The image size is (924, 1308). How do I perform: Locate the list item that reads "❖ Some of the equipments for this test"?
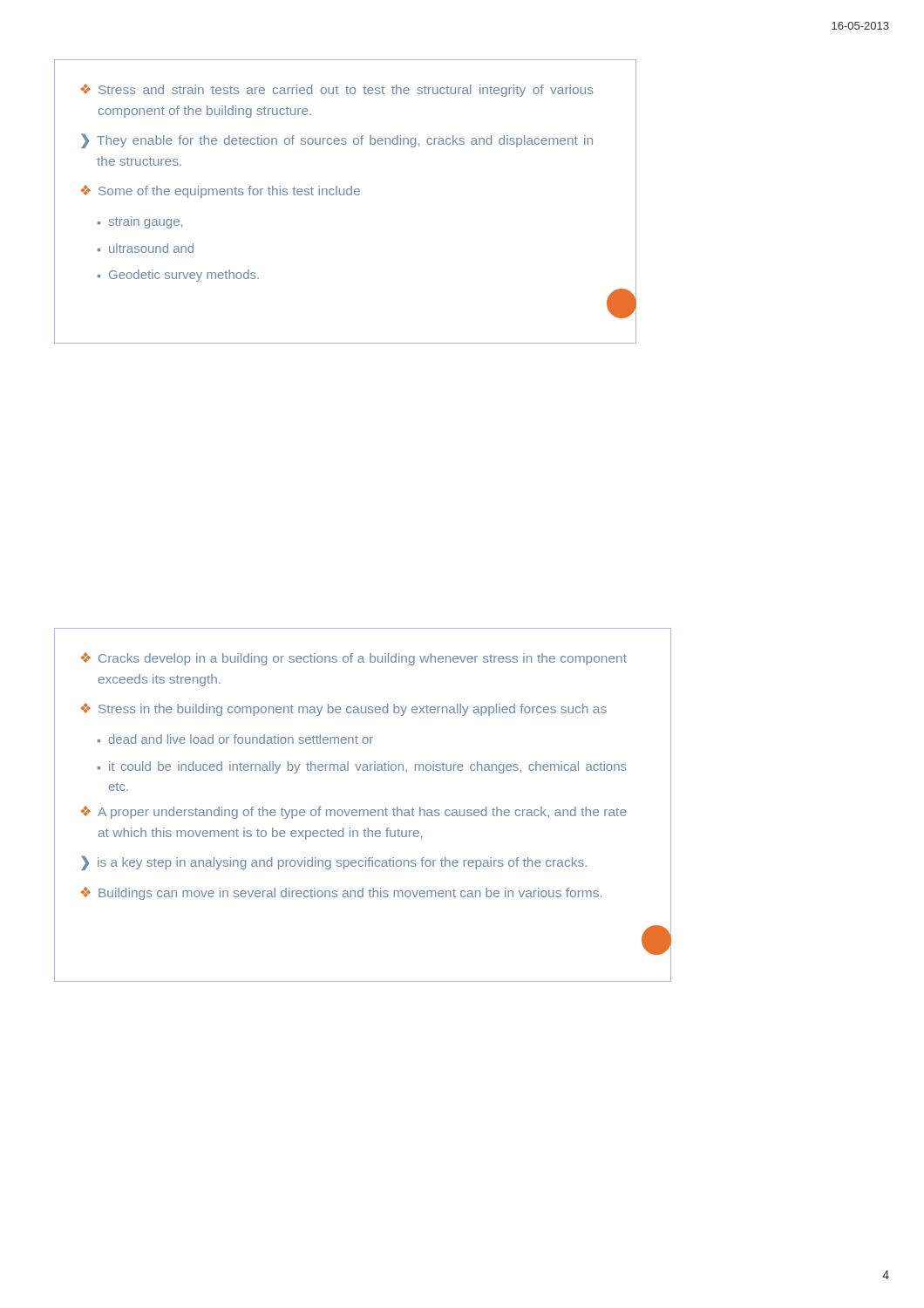click(x=336, y=191)
